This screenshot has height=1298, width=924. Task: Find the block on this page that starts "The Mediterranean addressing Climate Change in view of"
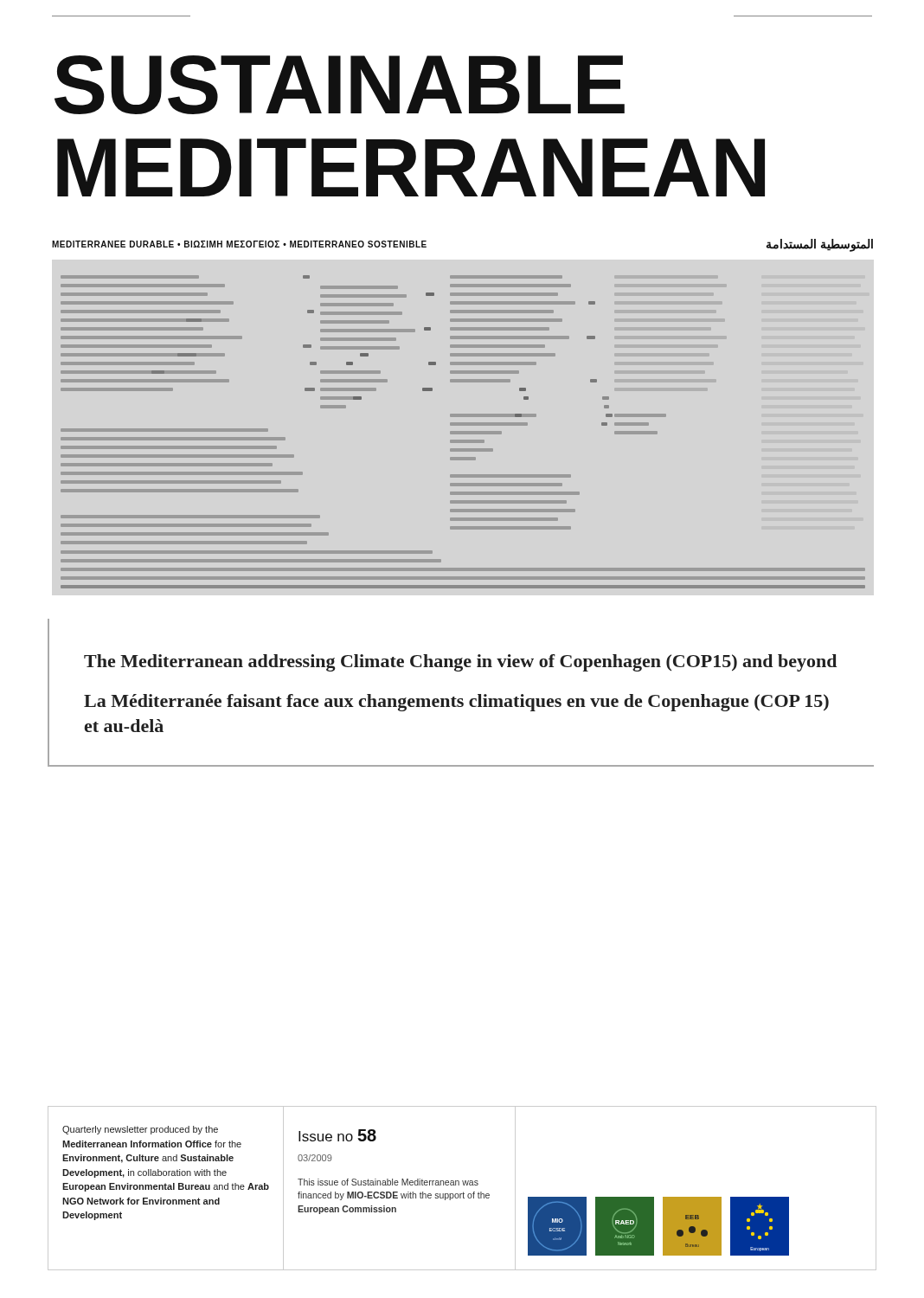(x=461, y=694)
